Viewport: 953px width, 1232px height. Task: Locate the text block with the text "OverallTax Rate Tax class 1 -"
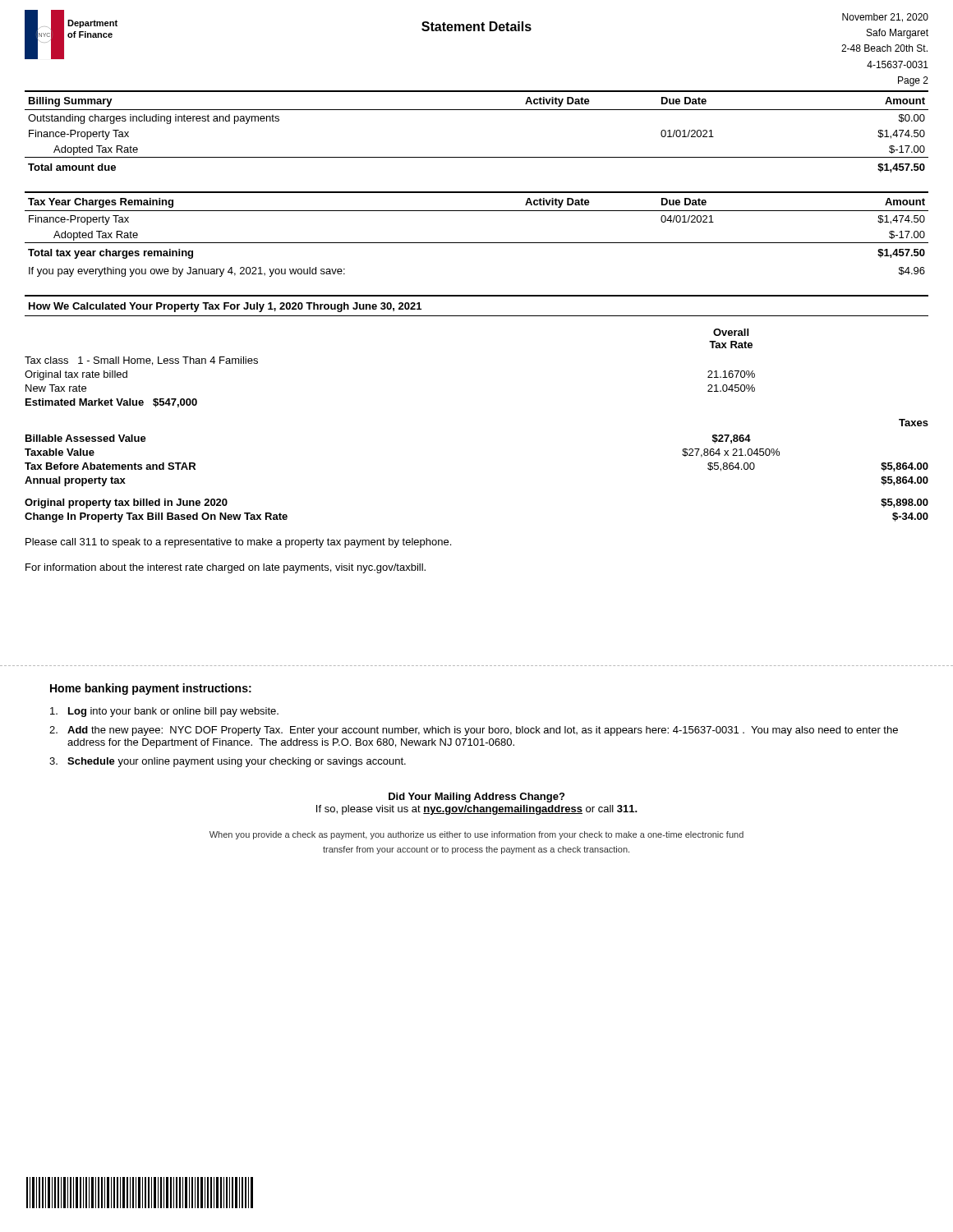731,332
